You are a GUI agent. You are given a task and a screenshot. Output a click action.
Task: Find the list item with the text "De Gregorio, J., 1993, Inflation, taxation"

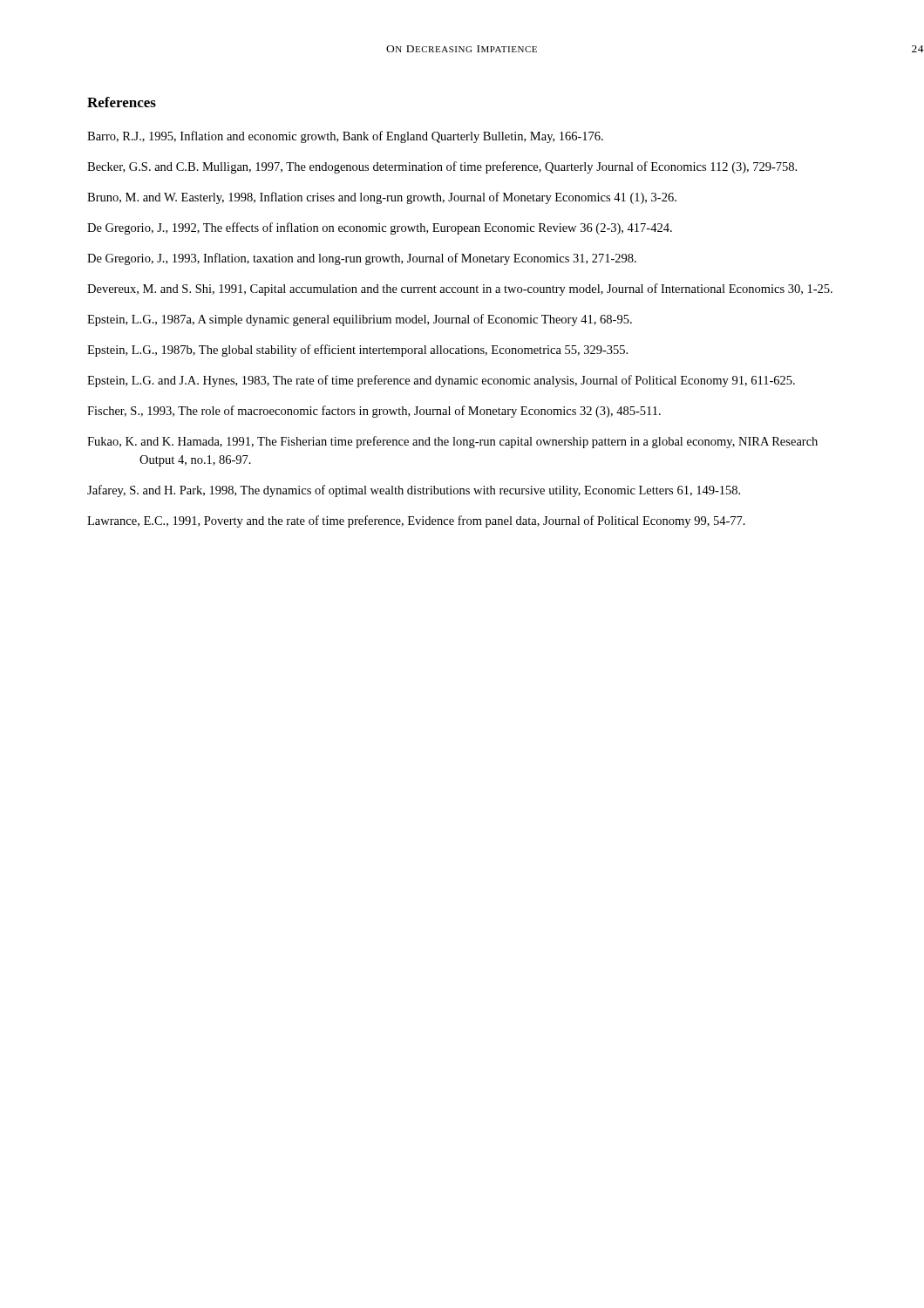(x=362, y=258)
